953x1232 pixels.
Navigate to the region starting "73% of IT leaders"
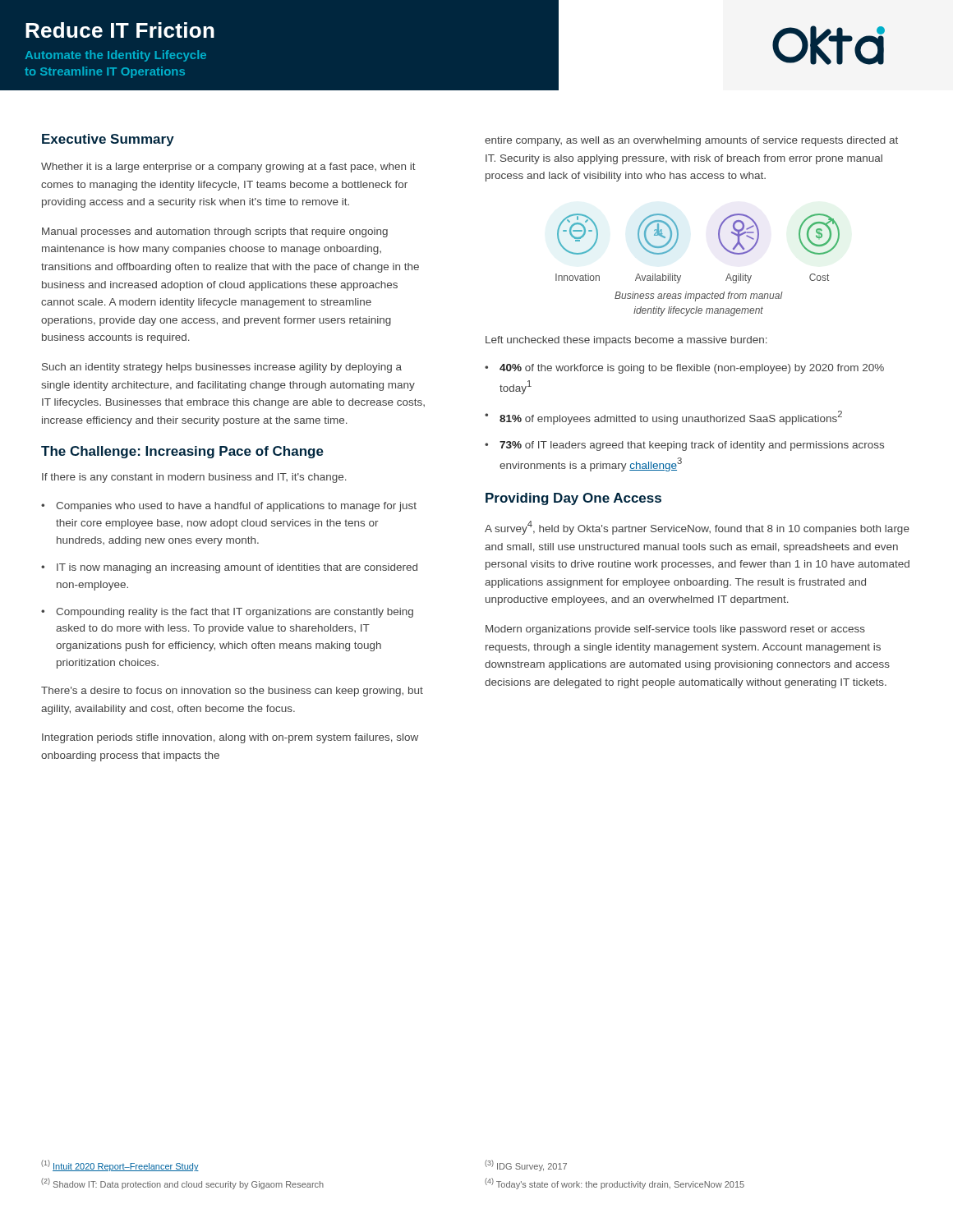click(x=692, y=455)
